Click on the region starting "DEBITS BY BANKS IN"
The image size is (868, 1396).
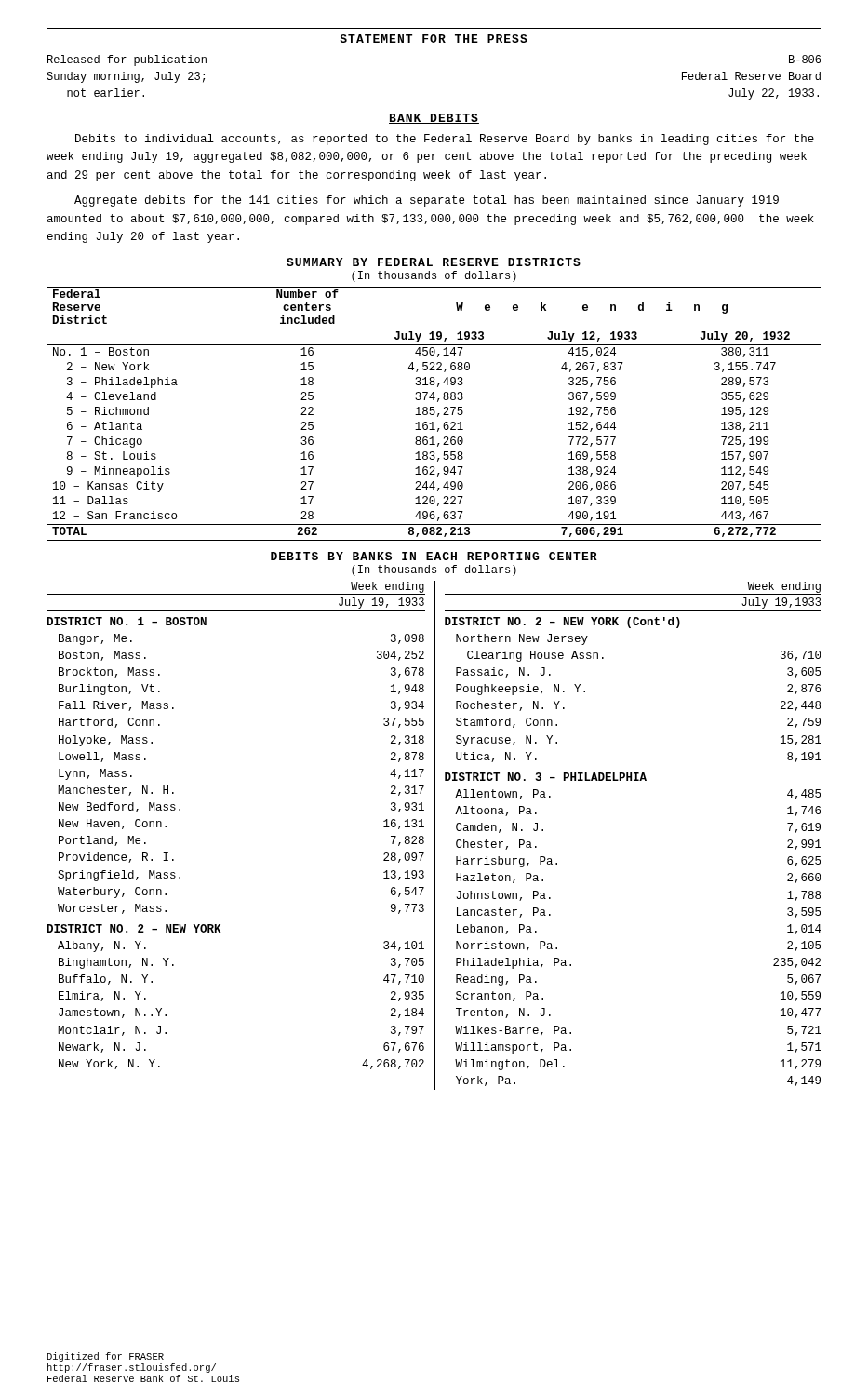[434, 557]
